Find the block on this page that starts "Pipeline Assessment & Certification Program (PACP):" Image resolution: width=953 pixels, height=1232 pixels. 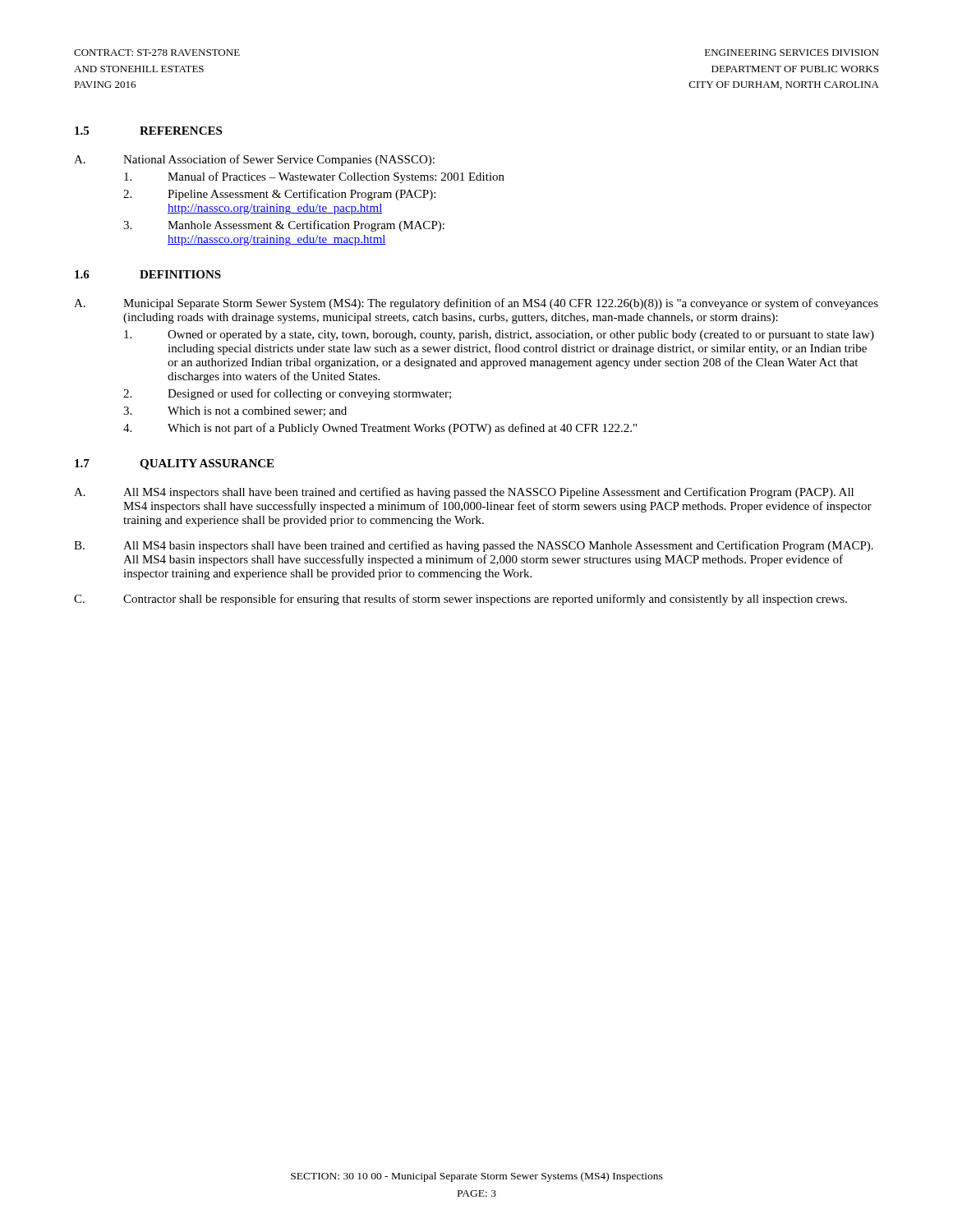302,200
